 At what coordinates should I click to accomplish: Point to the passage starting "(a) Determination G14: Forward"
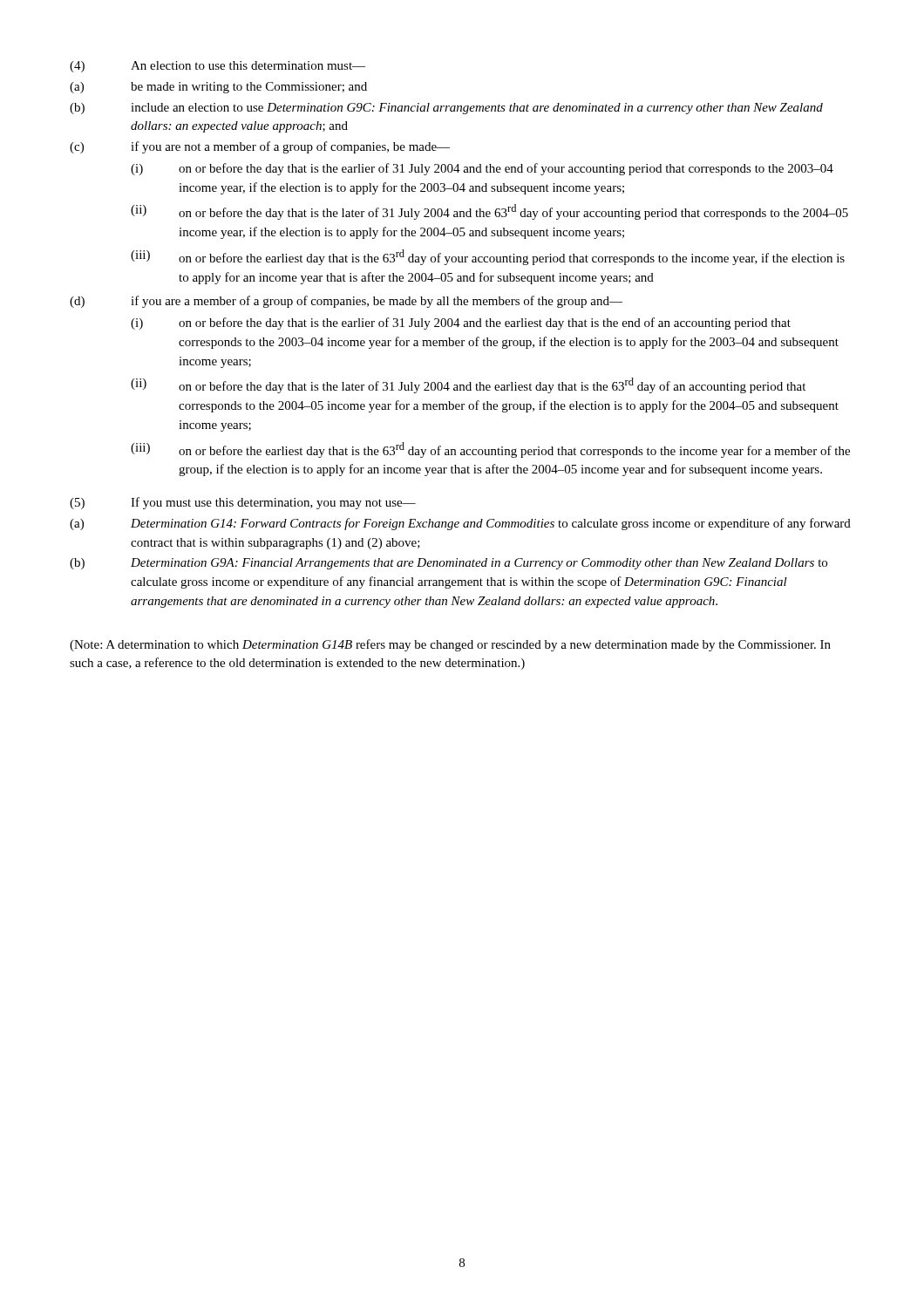pos(462,533)
